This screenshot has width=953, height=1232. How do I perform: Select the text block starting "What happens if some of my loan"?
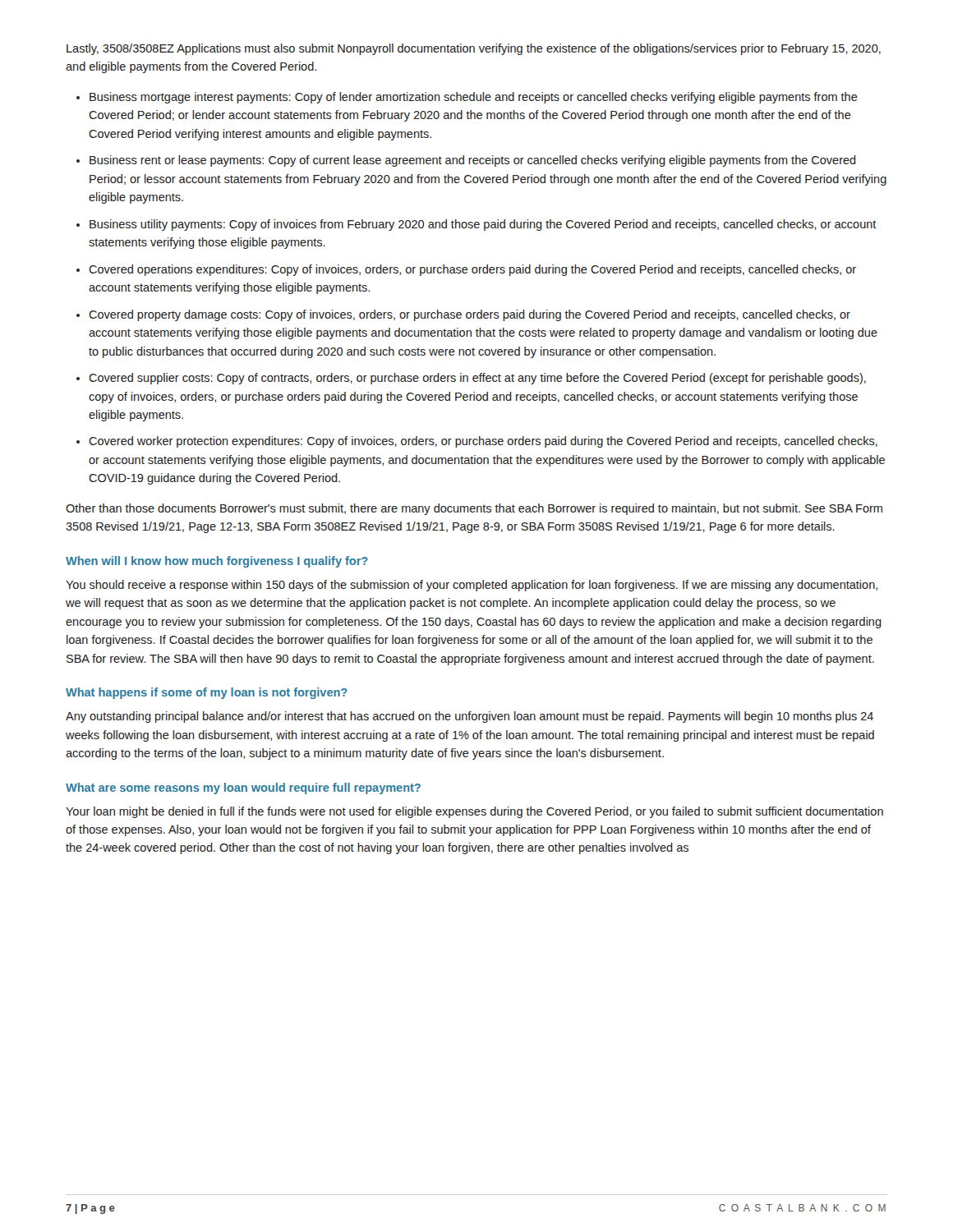pyautogui.click(x=207, y=693)
